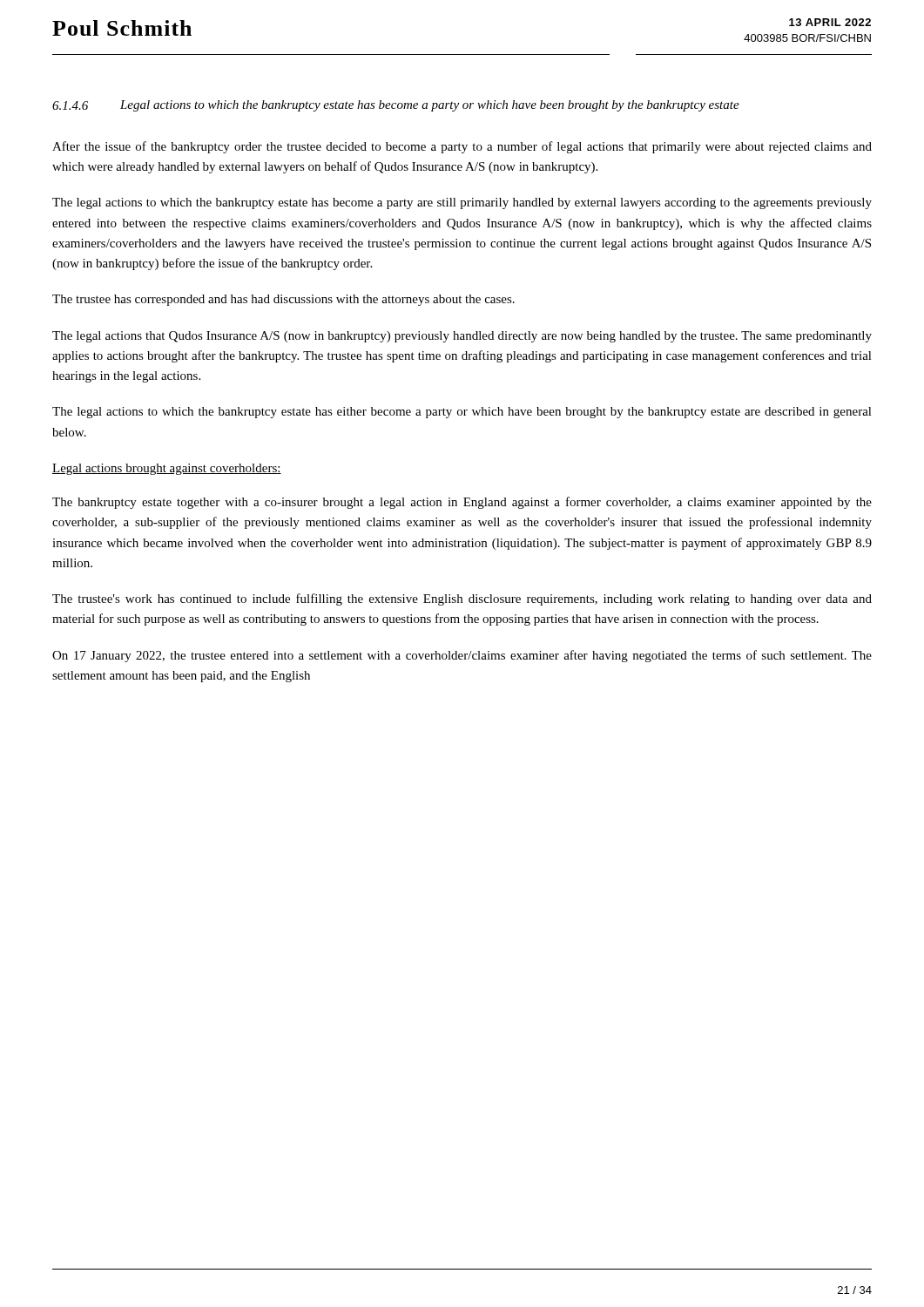The width and height of the screenshot is (924, 1307).
Task: Find the region starting "The bankruptcy estate together"
Action: coord(462,532)
